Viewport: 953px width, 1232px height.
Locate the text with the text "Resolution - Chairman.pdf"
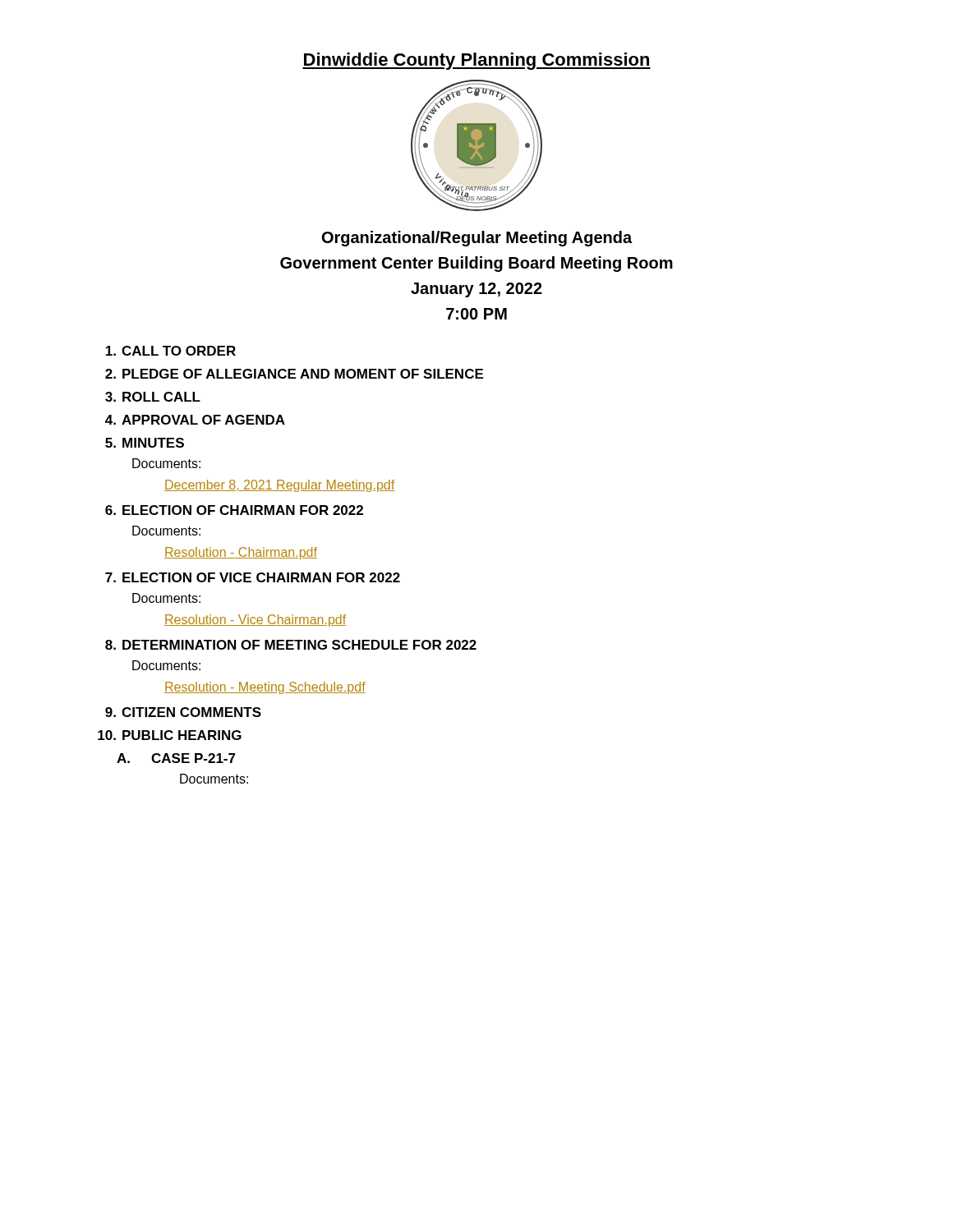[241, 552]
